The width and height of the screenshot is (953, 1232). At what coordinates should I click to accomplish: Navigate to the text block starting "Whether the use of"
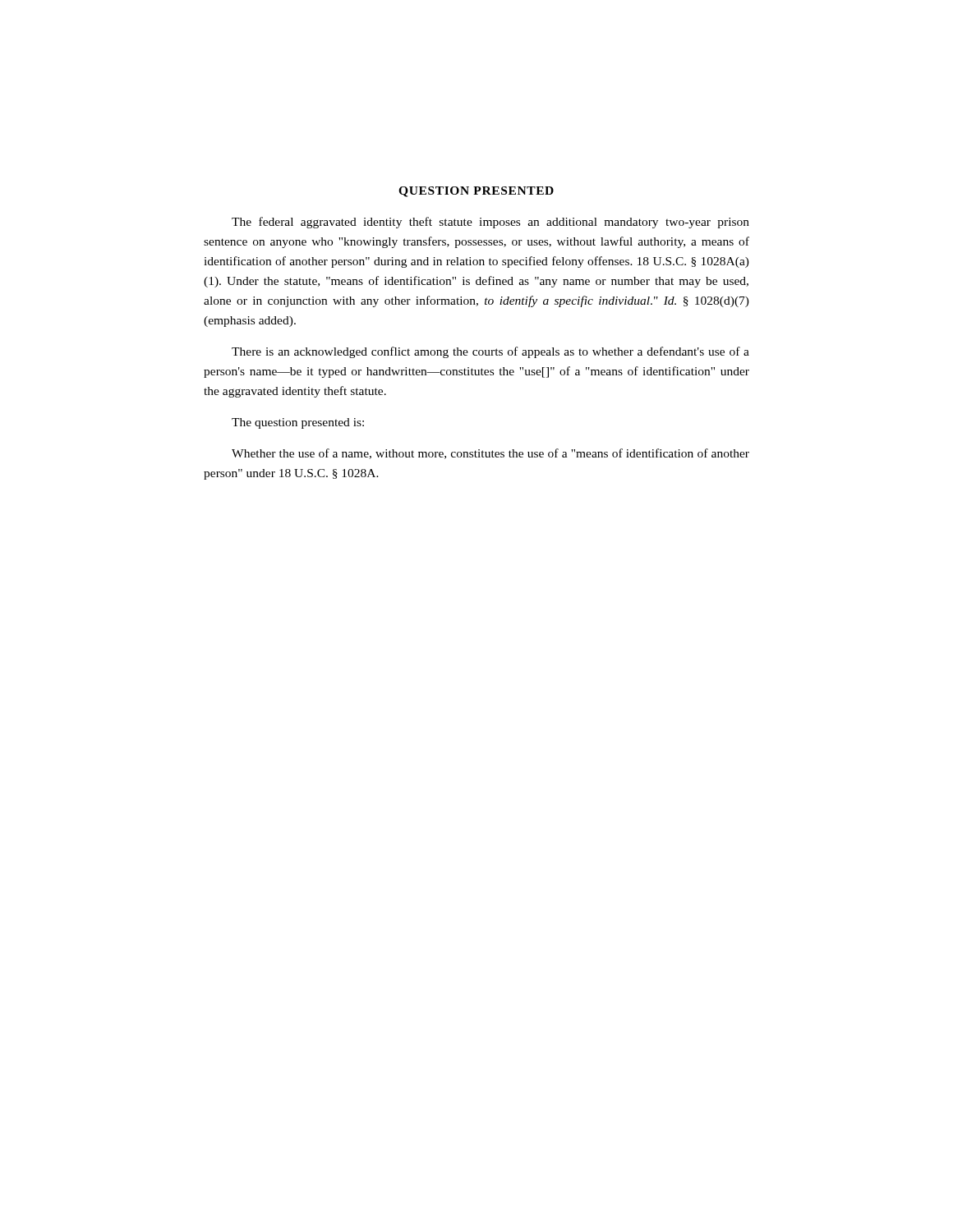point(476,463)
